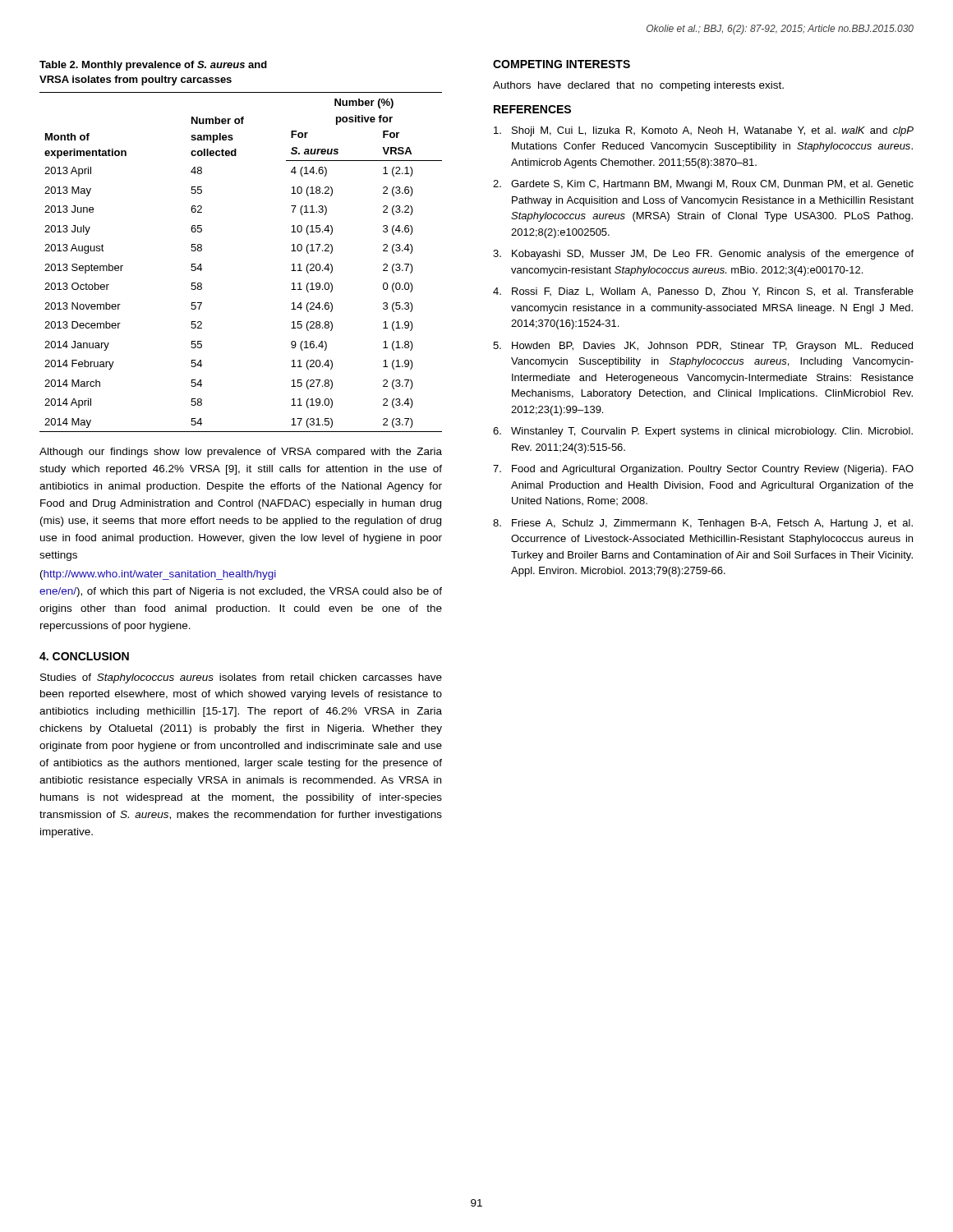
Task: Select the text block that says "(http://www.who.int/water_sanitation_health/hygiene/en/), of which"
Action: (x=241, y=599)
